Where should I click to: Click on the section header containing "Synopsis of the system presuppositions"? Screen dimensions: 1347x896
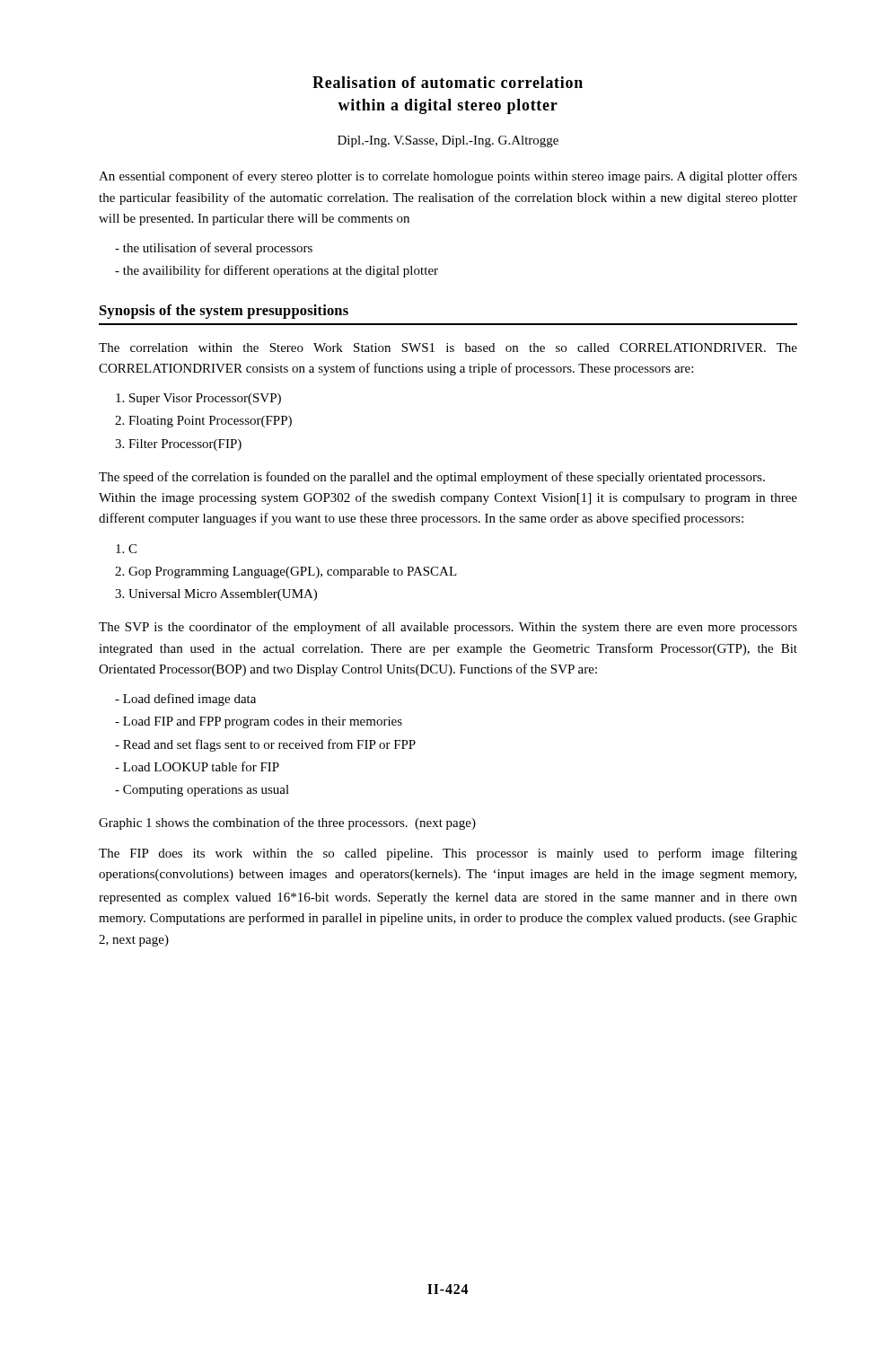(x=224, y=310)
